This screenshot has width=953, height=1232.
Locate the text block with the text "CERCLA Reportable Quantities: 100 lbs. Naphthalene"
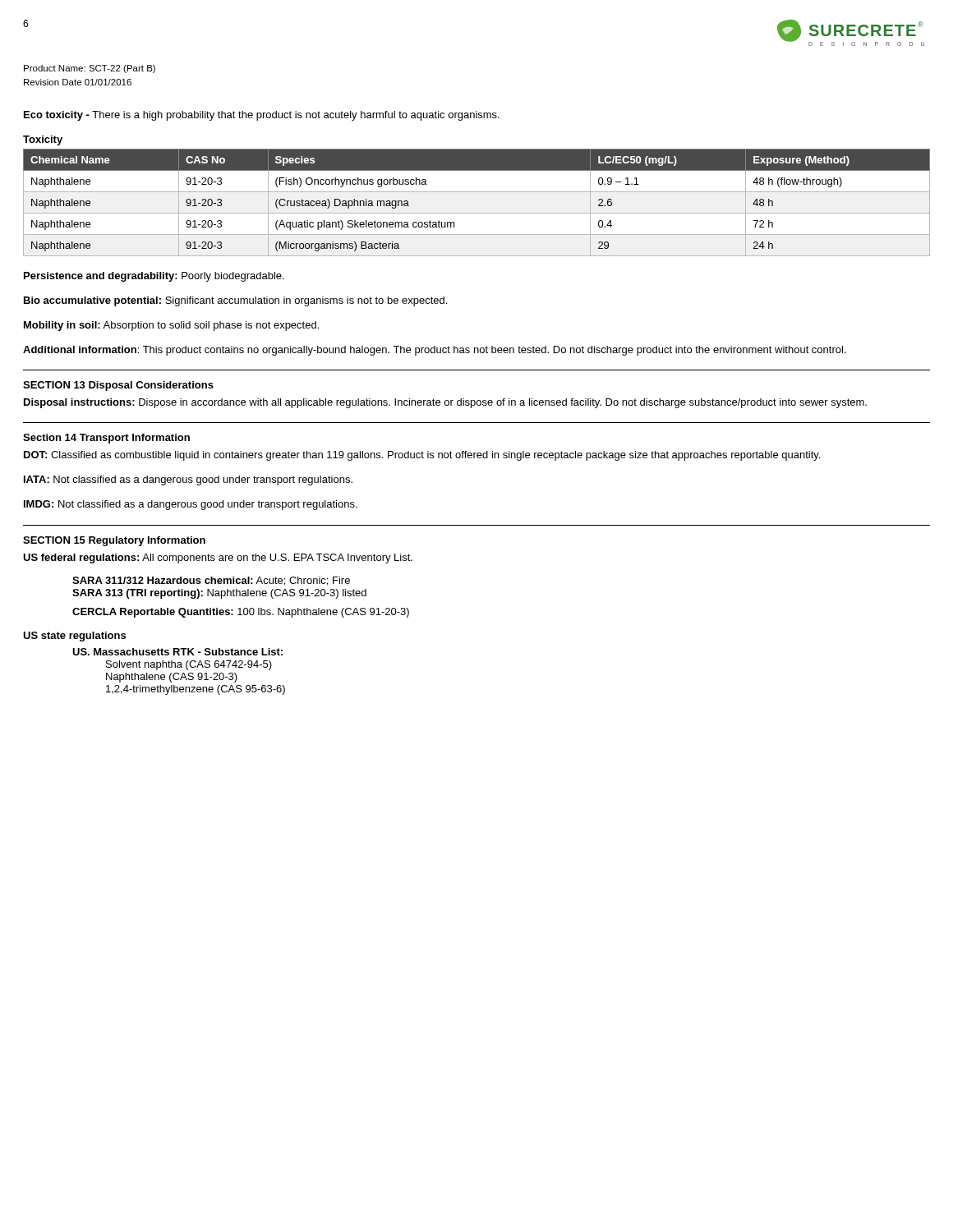pos(241,611)
